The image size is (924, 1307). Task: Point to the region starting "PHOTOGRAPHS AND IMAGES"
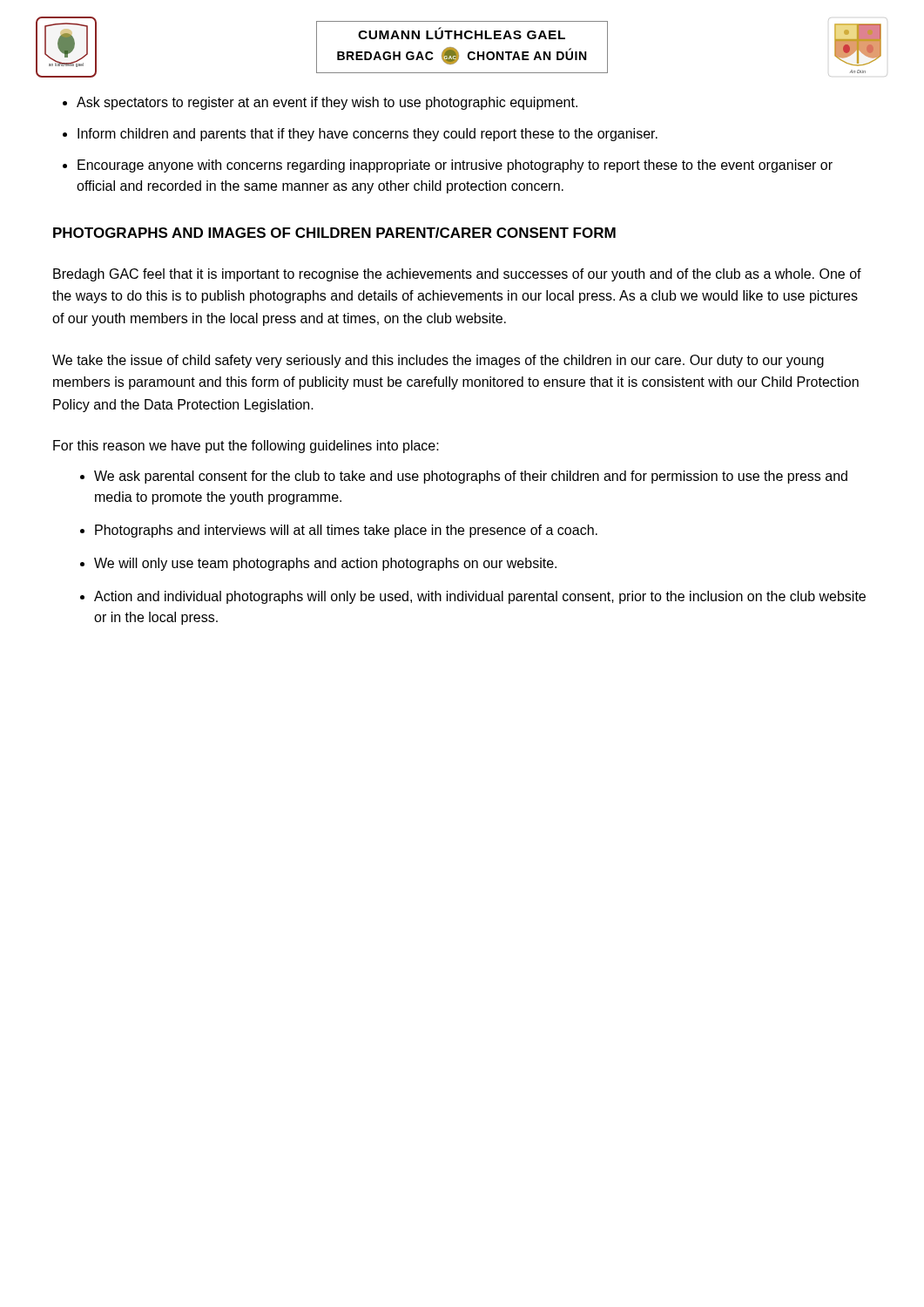[x=334, y=233]
